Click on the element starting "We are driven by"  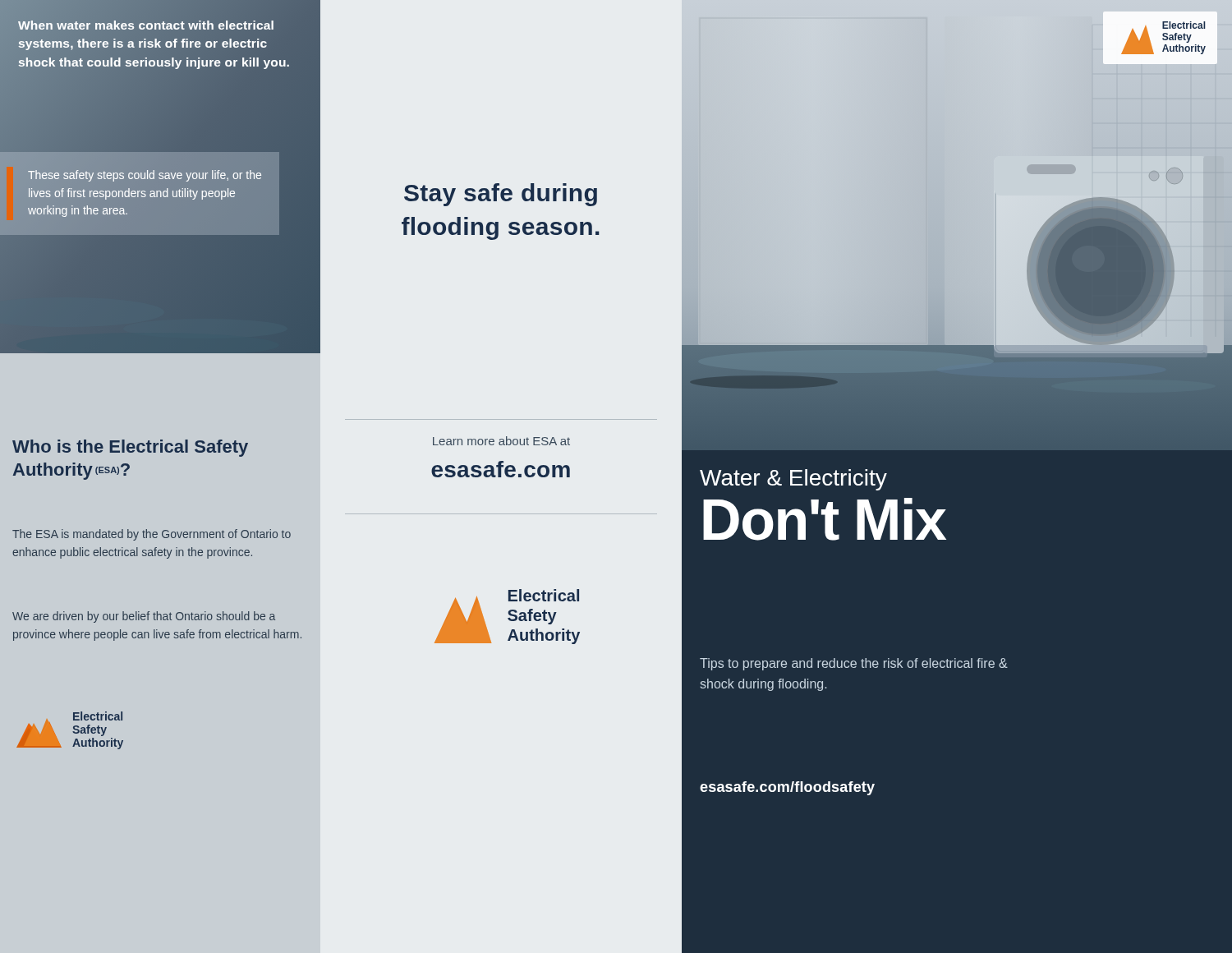coord(157,625)
